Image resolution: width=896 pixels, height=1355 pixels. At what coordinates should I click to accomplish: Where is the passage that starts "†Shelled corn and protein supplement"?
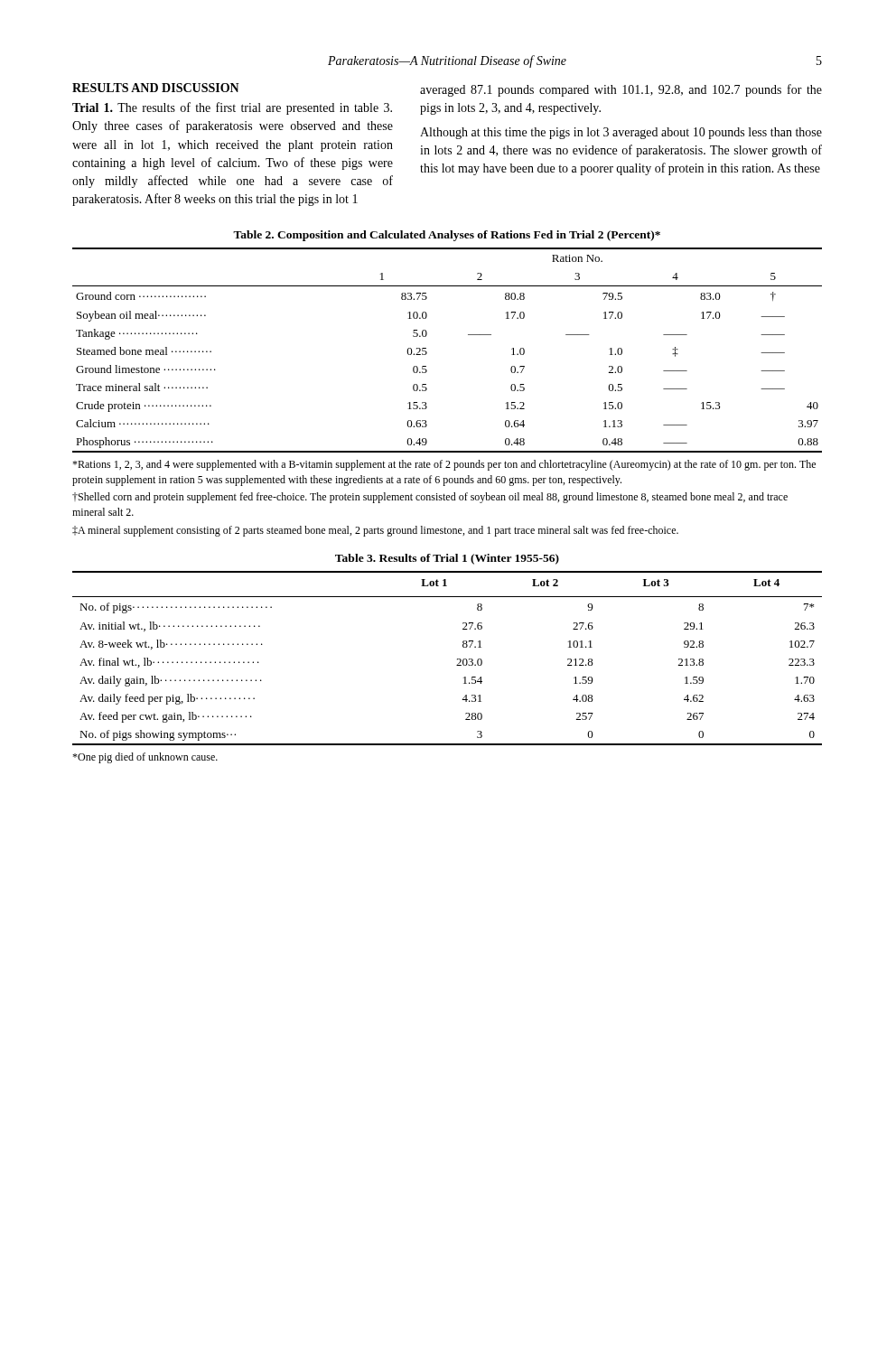tap(430, 505)
